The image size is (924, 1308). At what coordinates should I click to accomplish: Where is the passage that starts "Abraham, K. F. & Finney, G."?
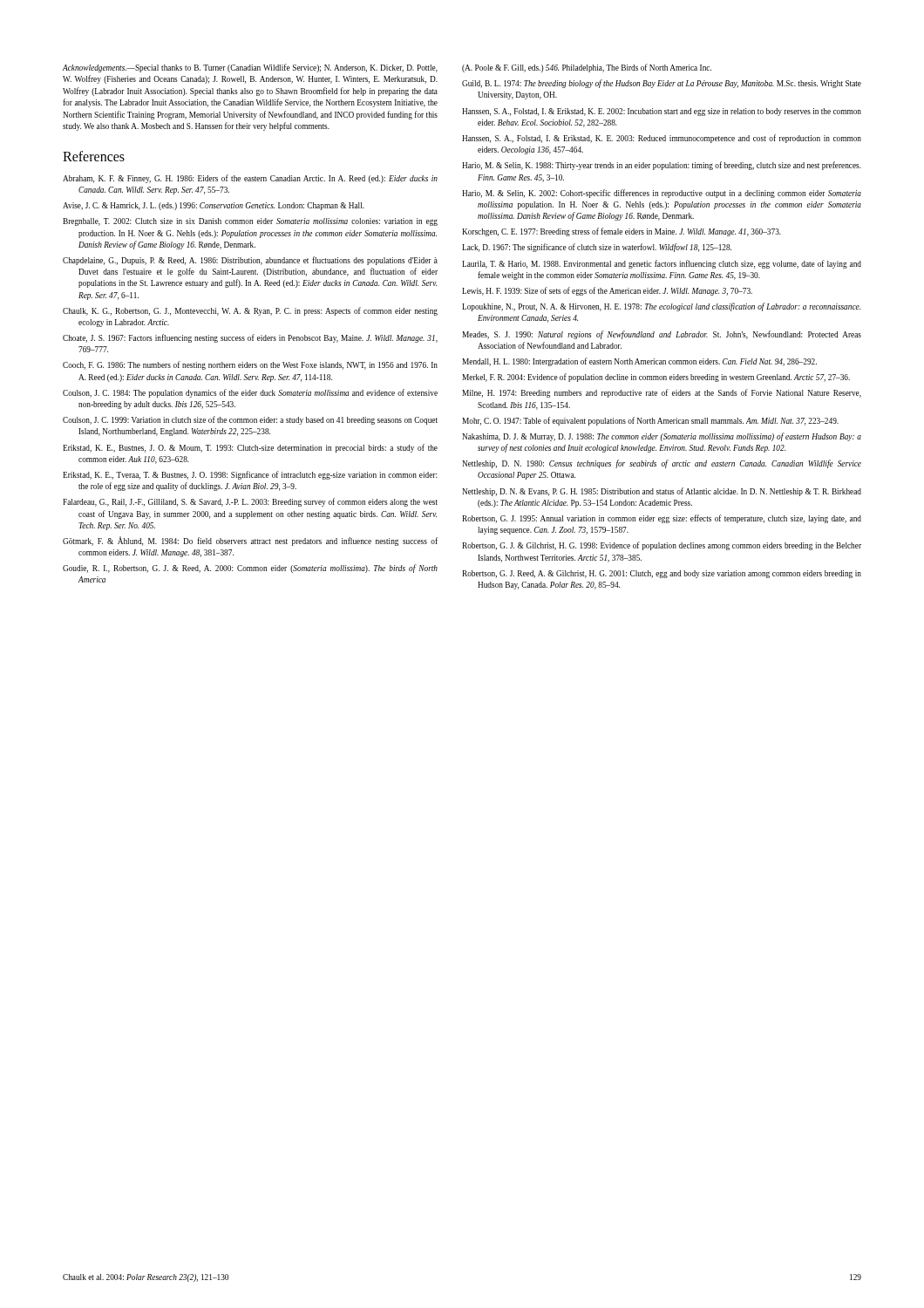click(x=250, y=184)
